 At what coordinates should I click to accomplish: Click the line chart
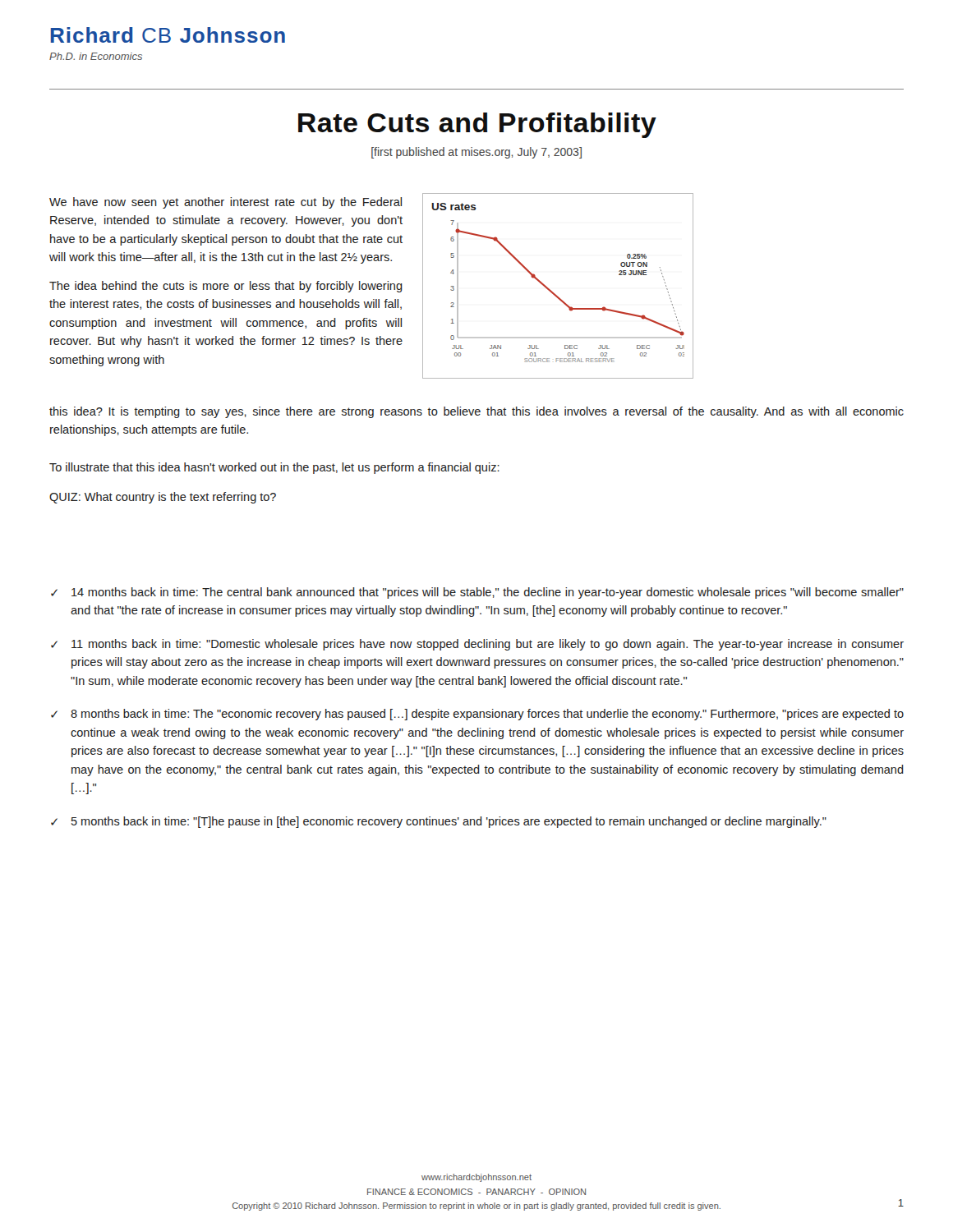[558, 286]
